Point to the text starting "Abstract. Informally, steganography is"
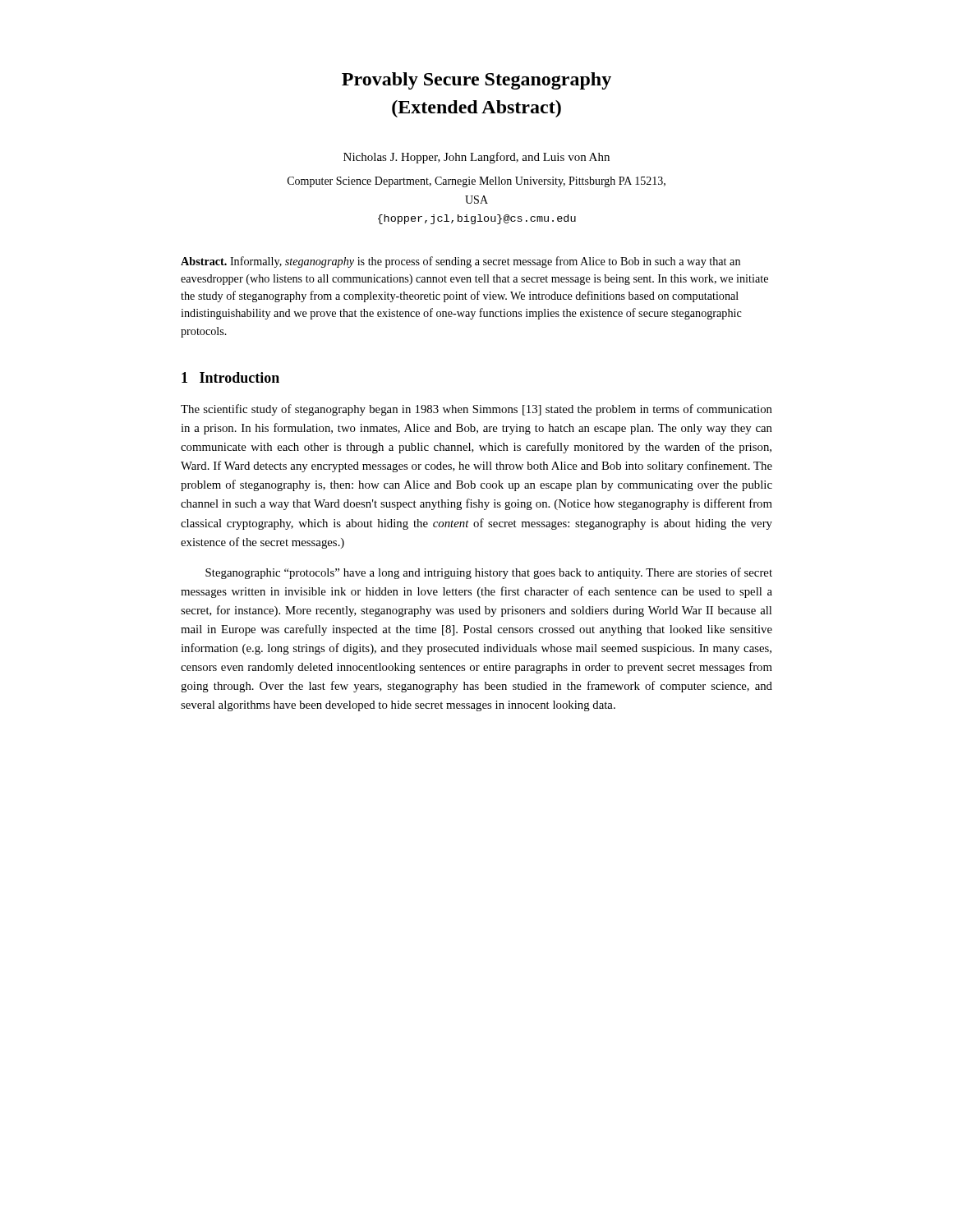953x1232 pixels. (475, 296)
